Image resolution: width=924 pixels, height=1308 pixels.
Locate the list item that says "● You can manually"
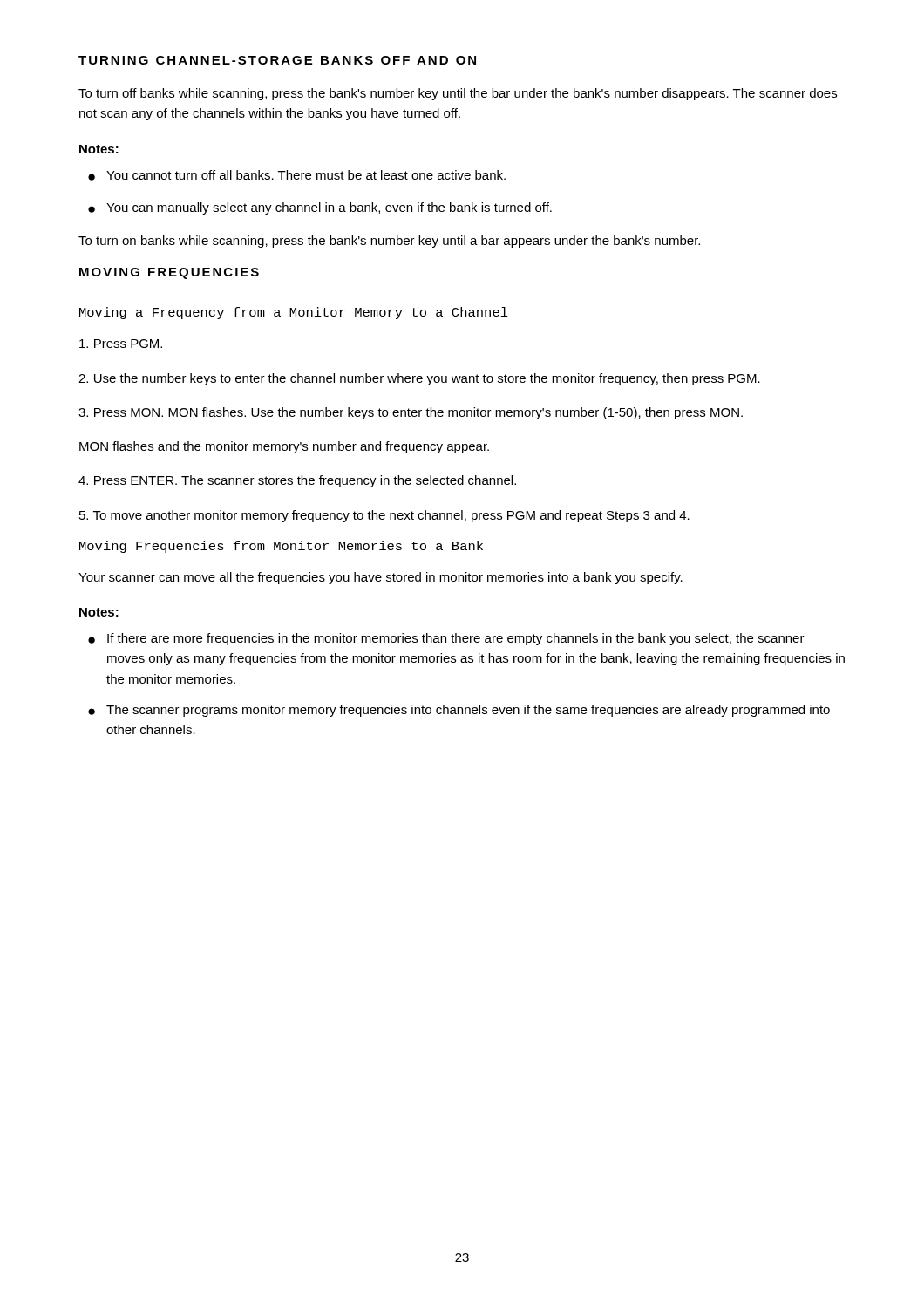(x=462, y=209)
